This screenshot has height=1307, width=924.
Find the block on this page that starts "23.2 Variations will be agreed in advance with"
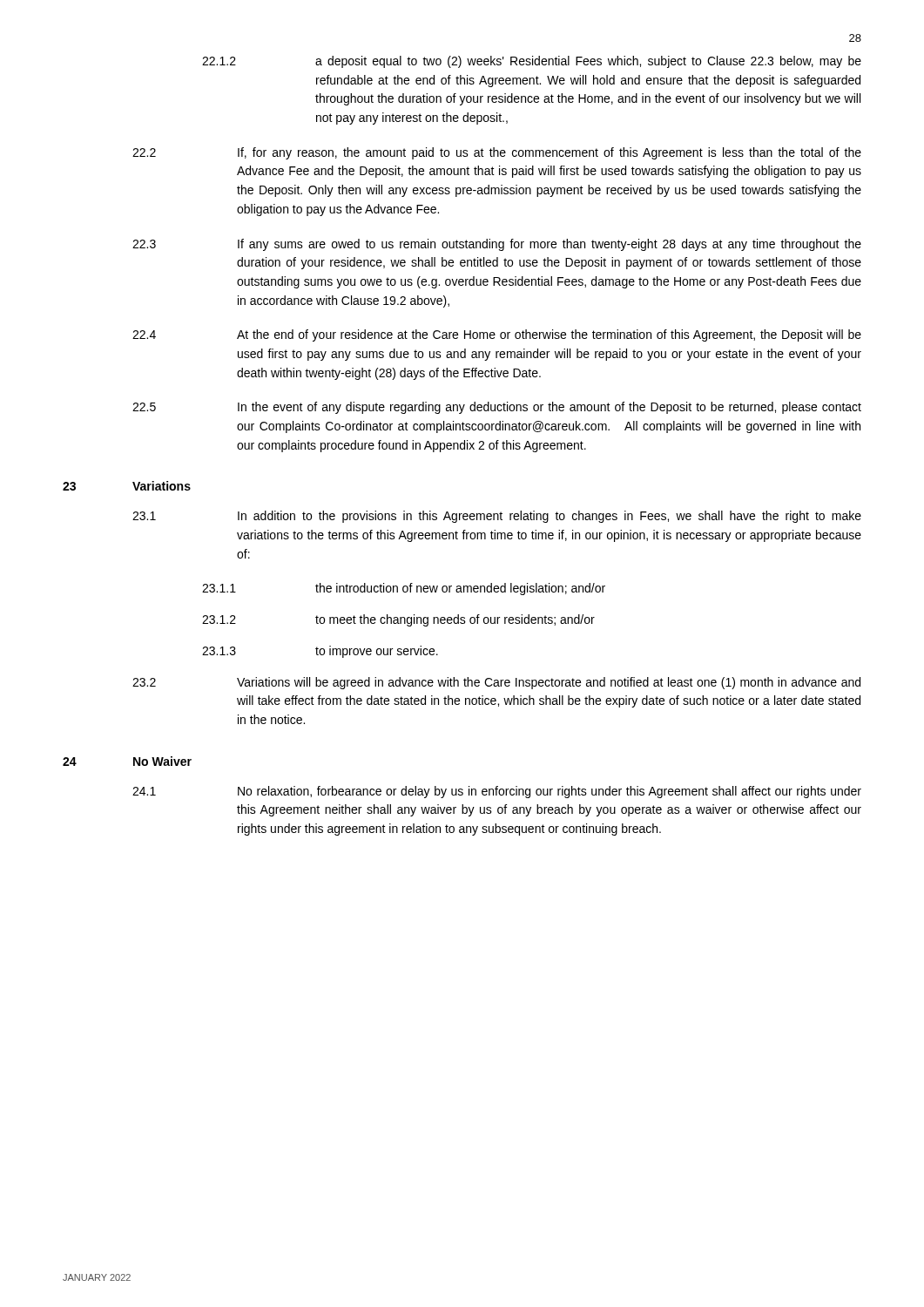tap(462, 701)
